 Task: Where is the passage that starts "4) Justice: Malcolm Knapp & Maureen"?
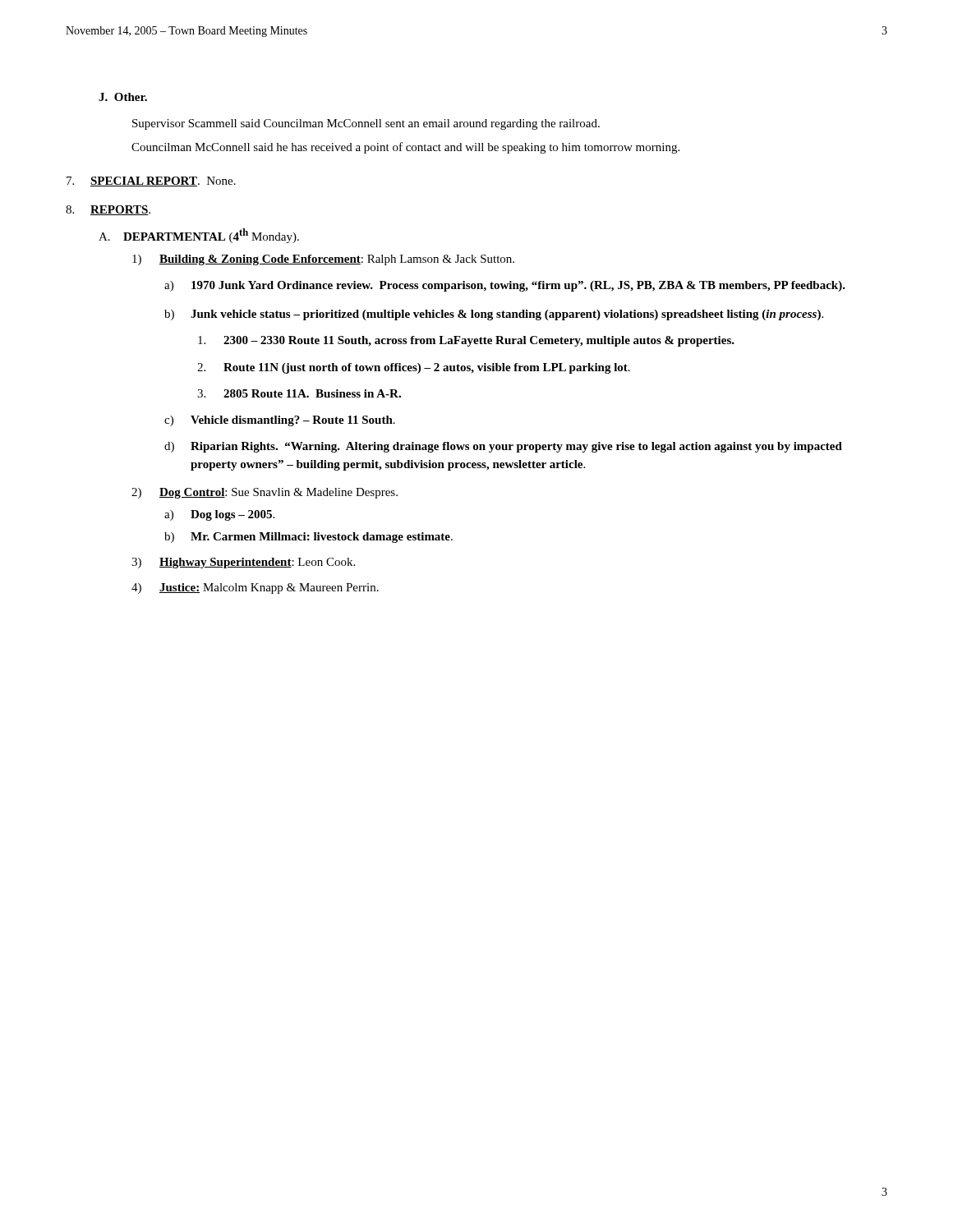255,587
